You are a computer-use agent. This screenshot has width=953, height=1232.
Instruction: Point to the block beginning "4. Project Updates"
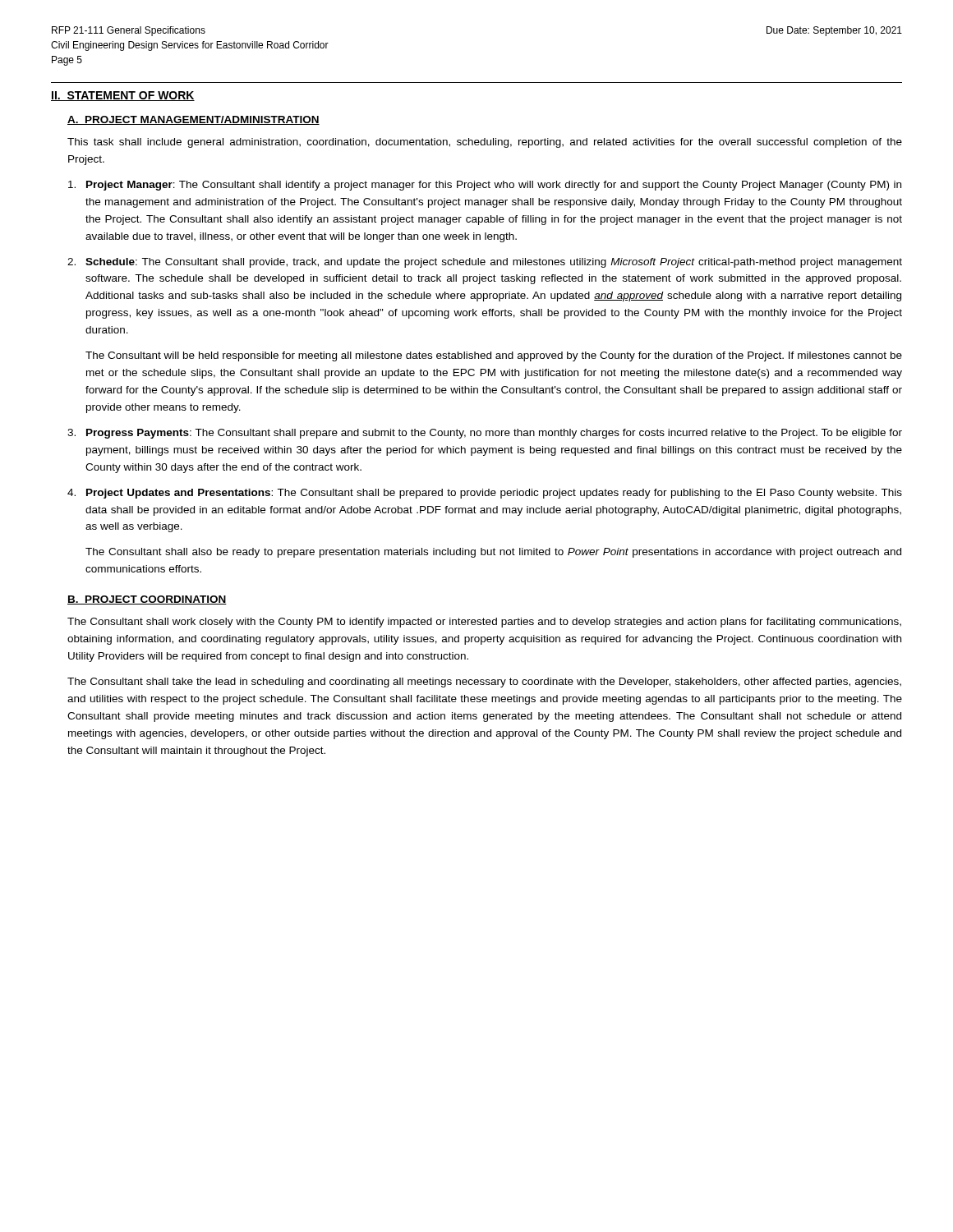(485, 510)
